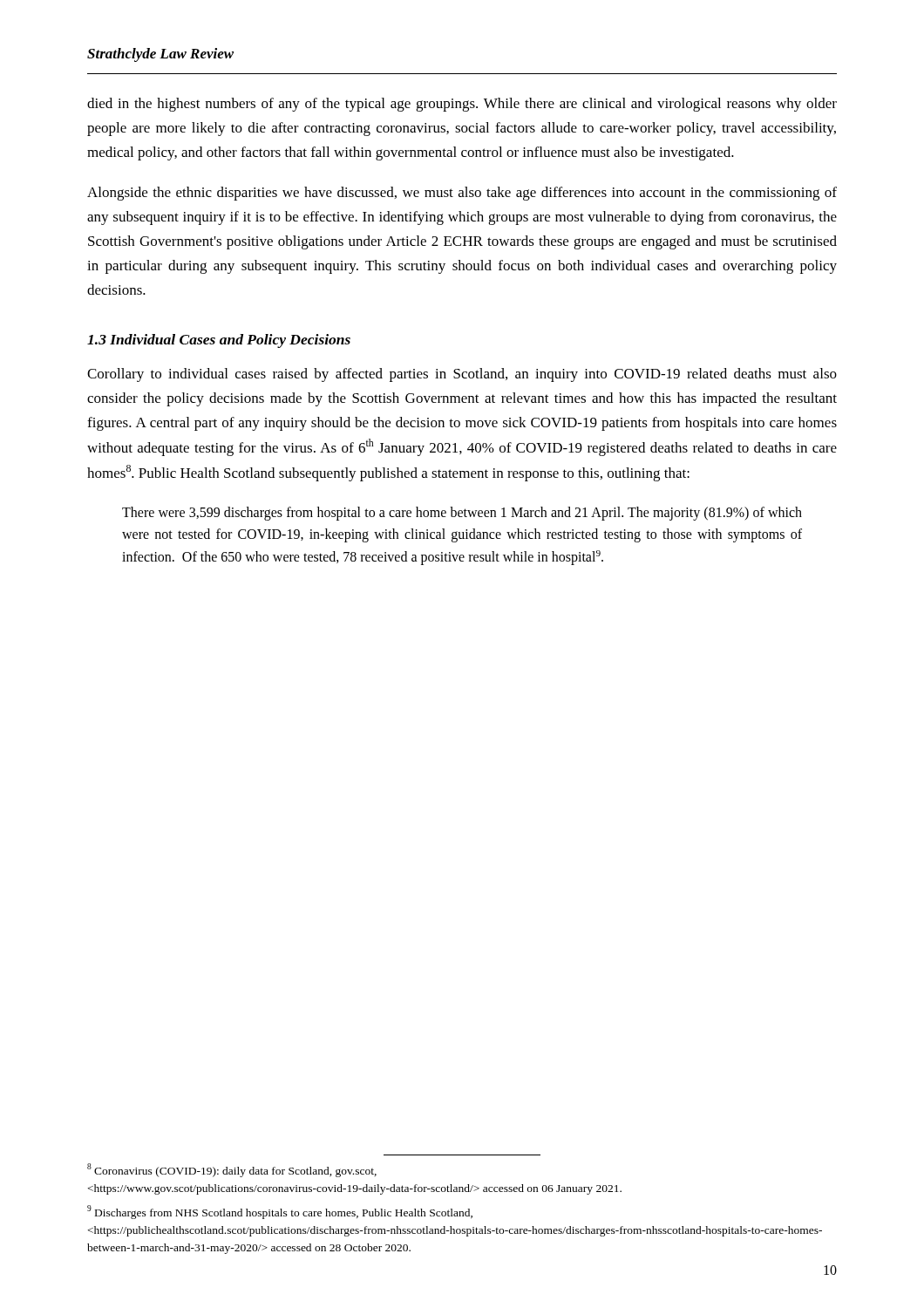Screen dimensions: 1308x924
Task: Find the passage starting "Alongside the ethnic disparities we have discussed, we"
Action: 462,241
